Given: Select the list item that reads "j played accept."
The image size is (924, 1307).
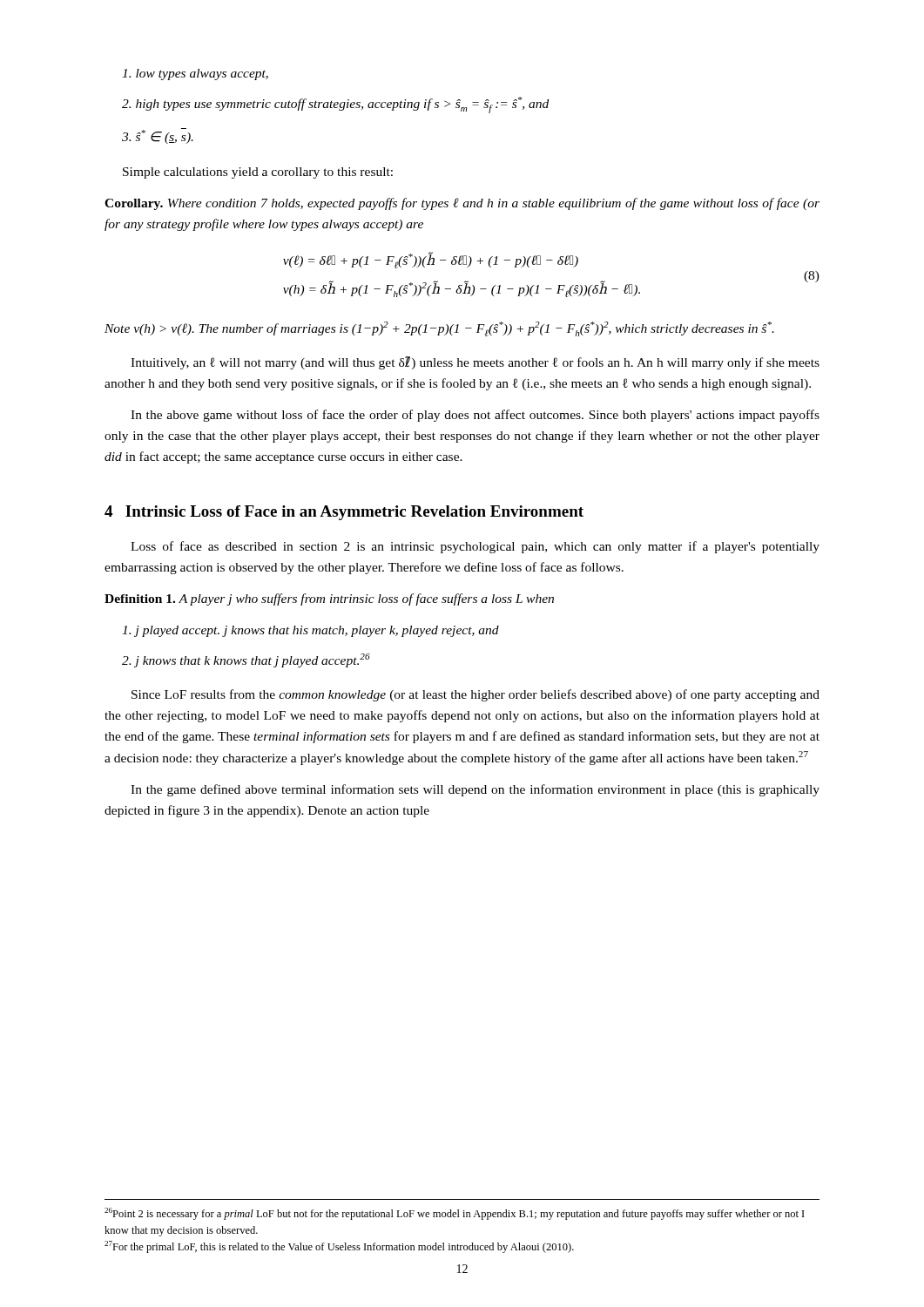Looking at the screenshot, I should click(x=310, y=630).
